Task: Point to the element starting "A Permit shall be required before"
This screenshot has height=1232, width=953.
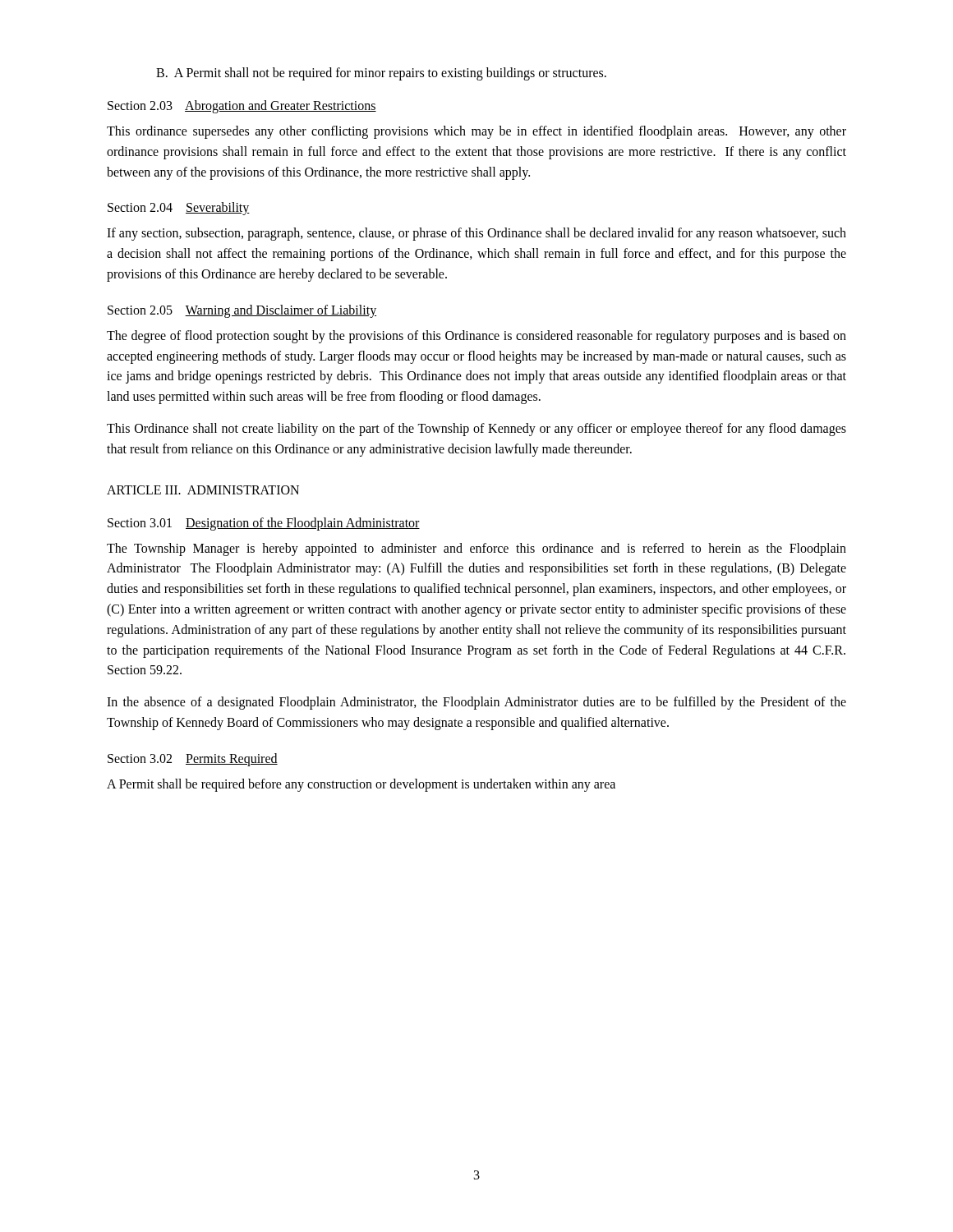Action: pos(361,784)
